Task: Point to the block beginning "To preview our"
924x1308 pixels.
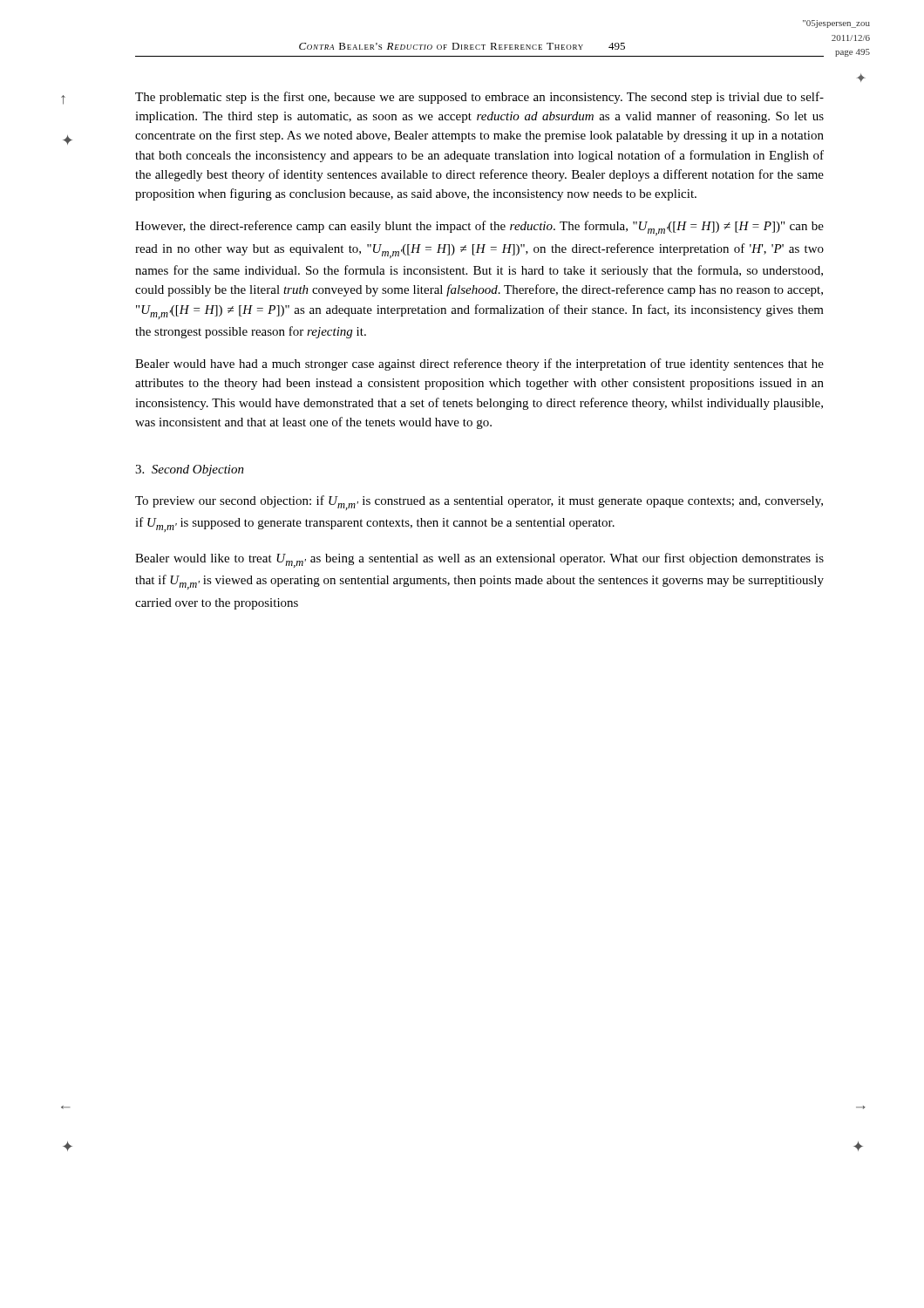Action: click(479, 513)
